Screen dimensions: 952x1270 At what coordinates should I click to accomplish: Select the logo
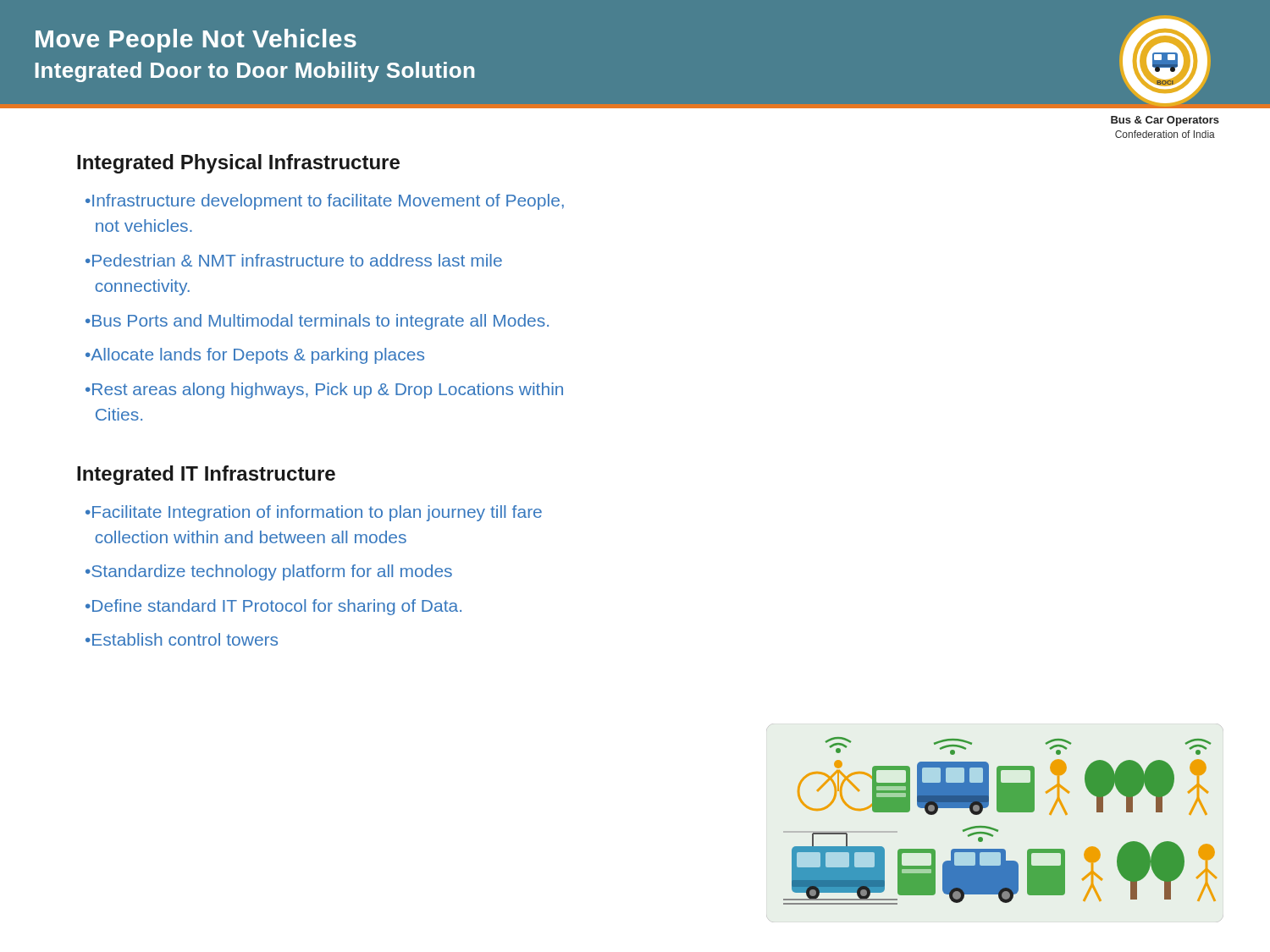pyautogui.click(x=1165, y=79)
